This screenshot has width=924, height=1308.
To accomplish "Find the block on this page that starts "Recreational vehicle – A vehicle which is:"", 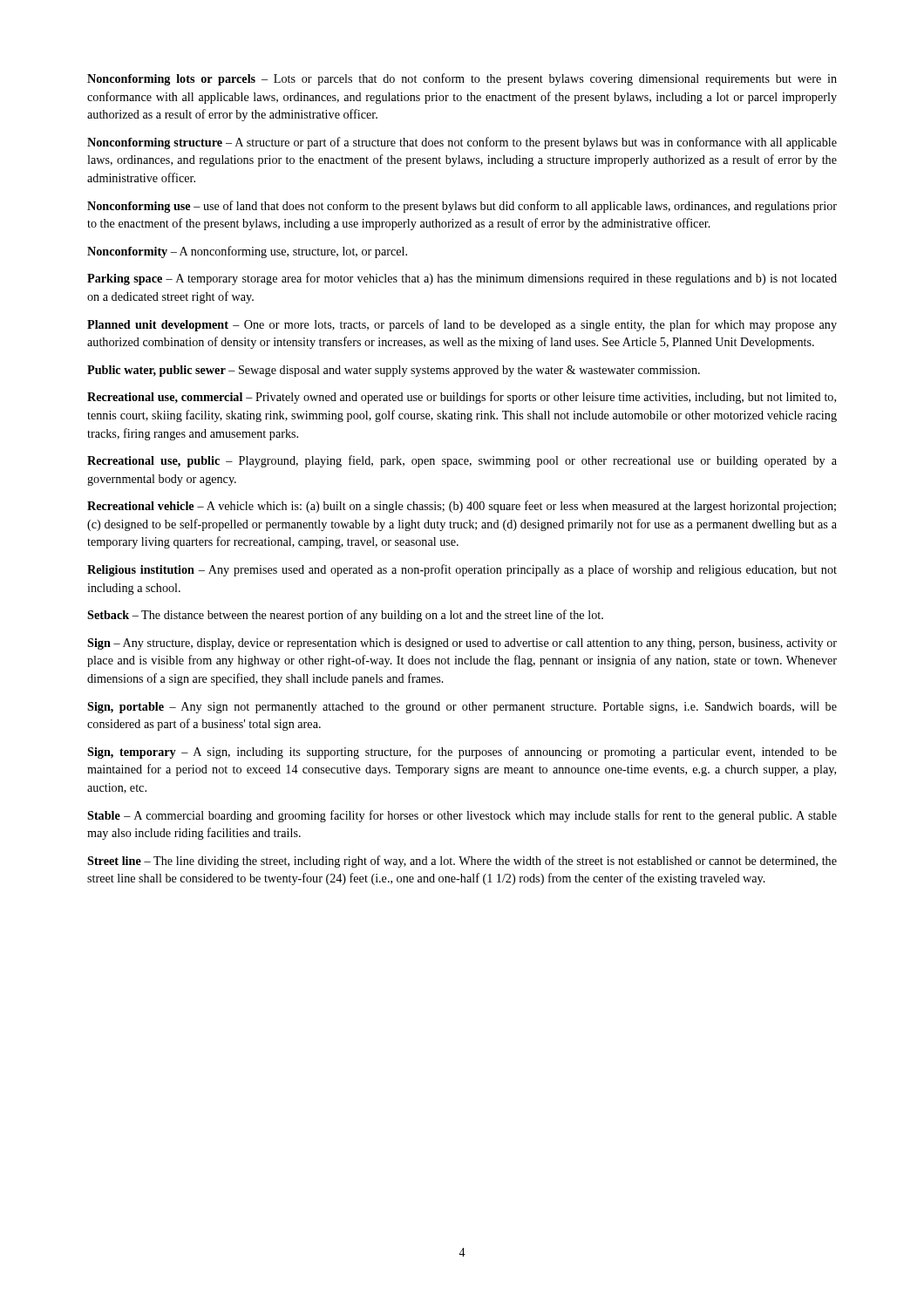I will click(462, 524).
